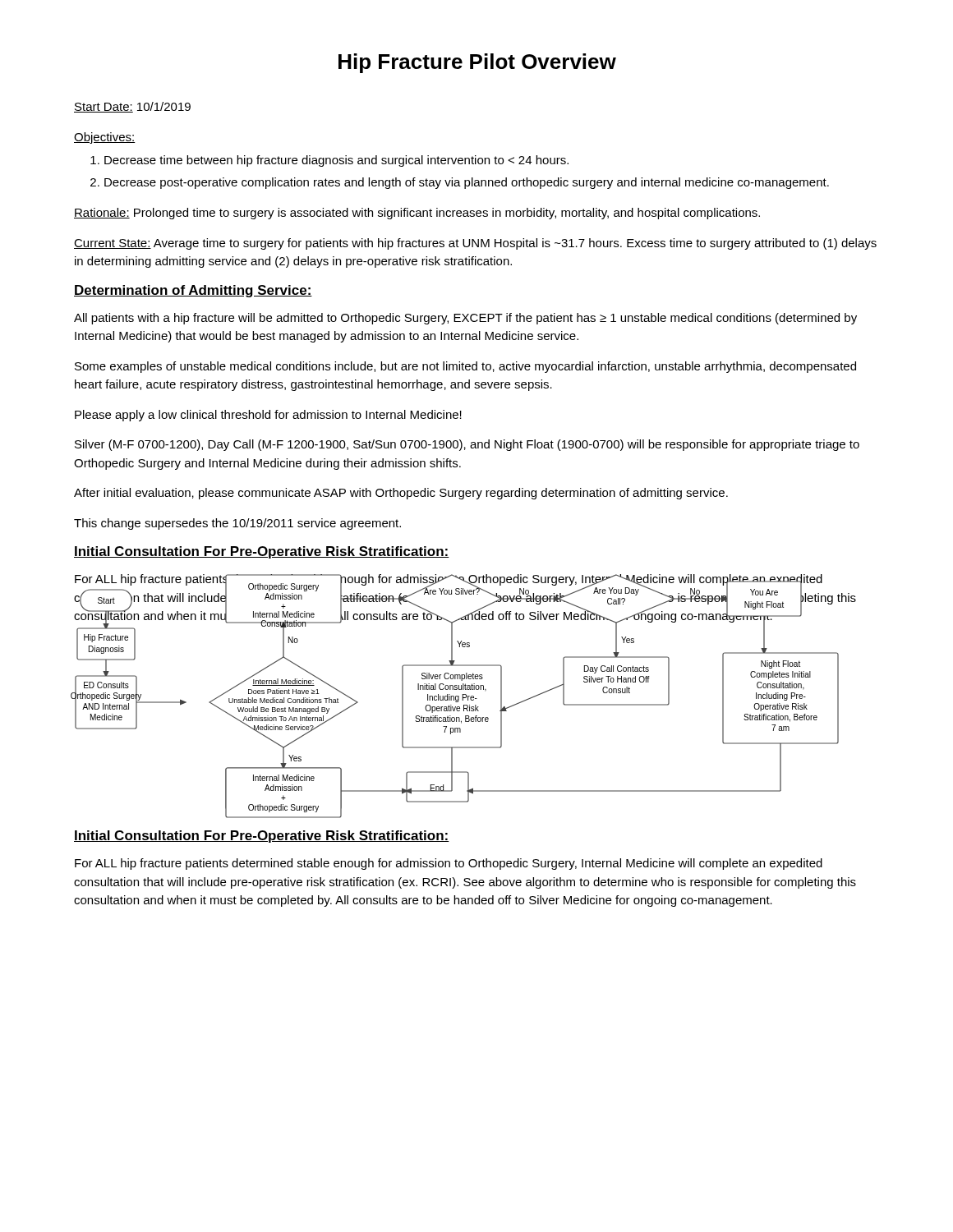Click on the passage starting "Silver (M-F 0700-1200),"

click(467, 453)
